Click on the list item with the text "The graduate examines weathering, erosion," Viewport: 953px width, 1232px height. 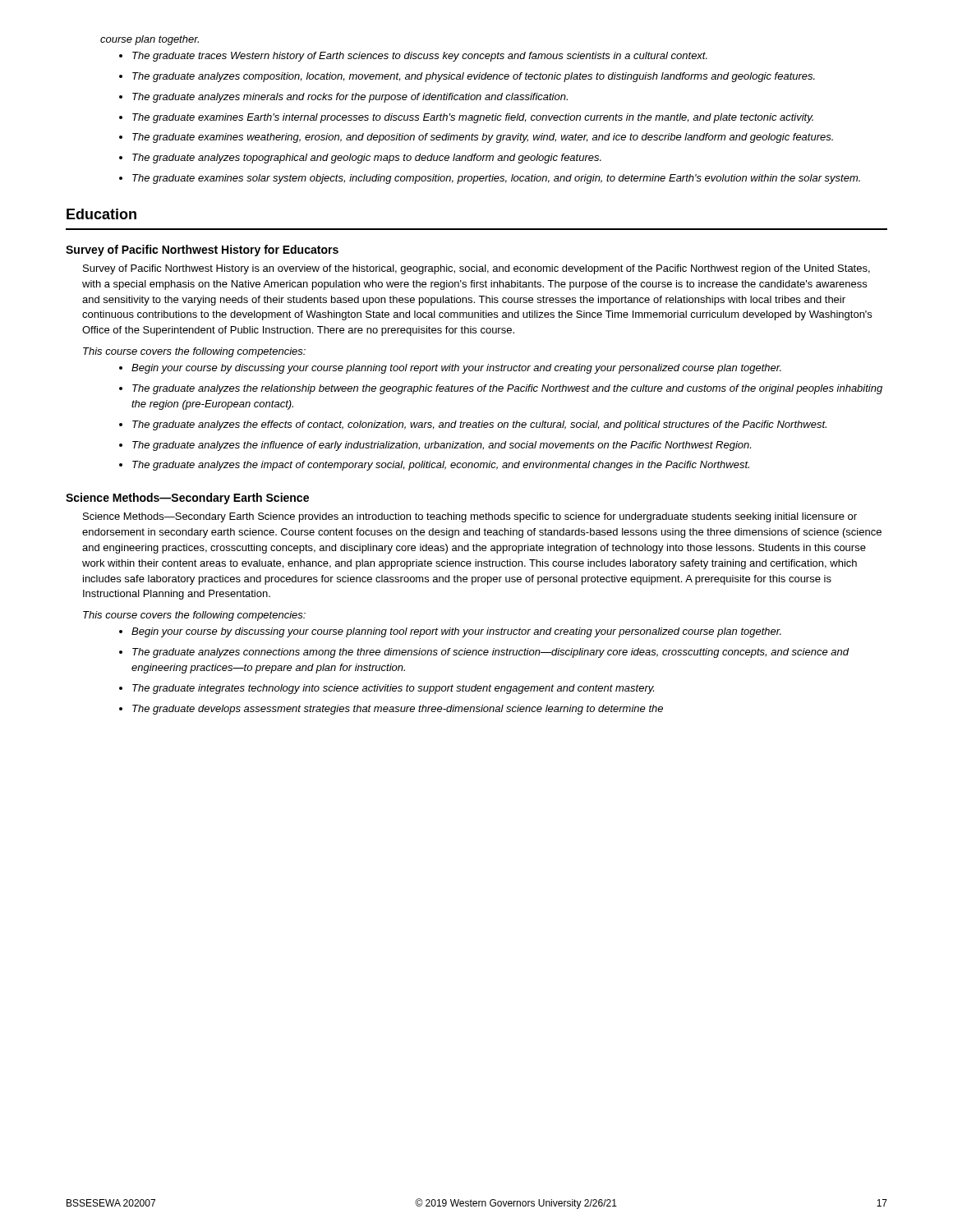[483, 137]
